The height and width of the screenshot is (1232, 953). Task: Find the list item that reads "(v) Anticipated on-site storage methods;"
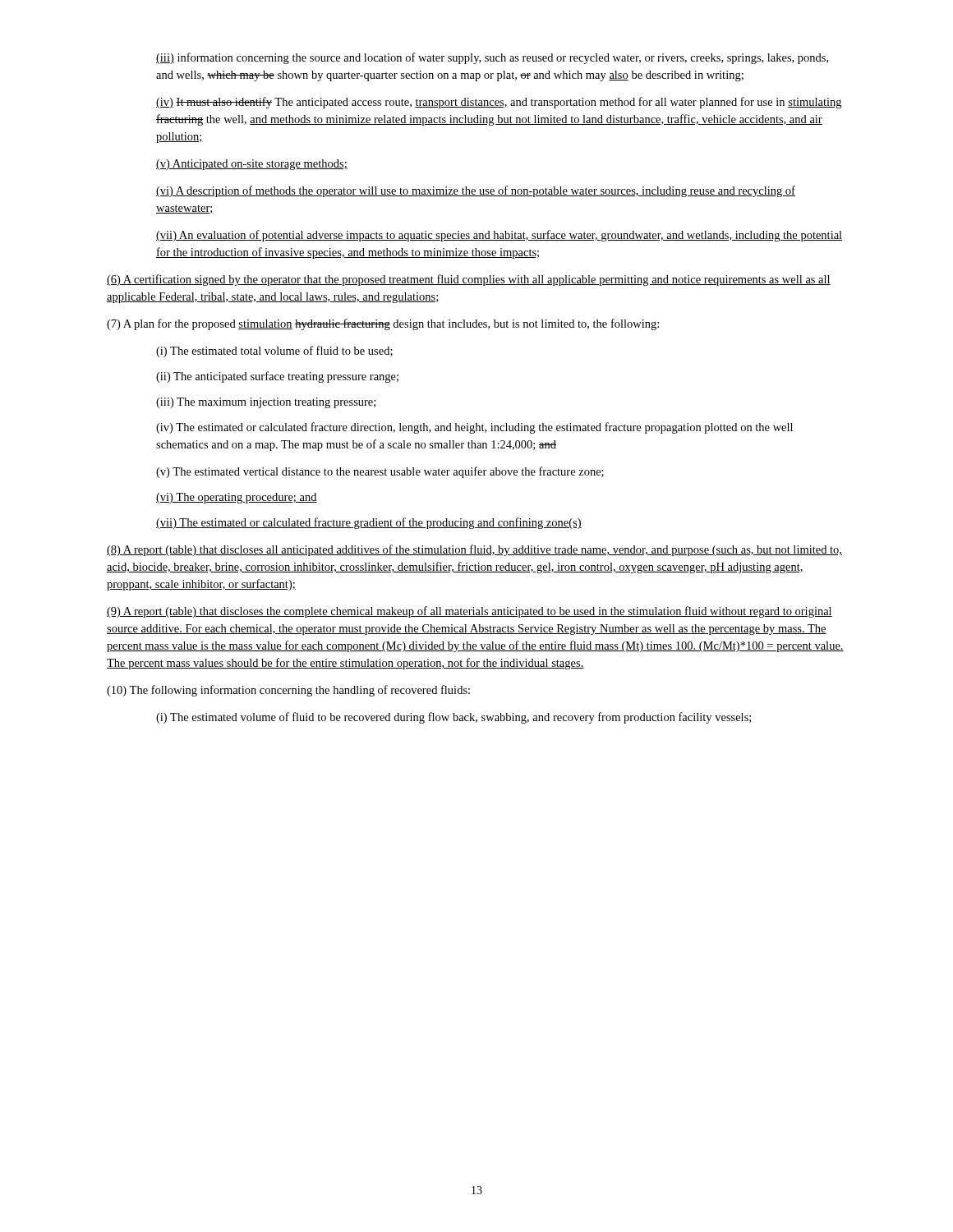pos(252,164)
